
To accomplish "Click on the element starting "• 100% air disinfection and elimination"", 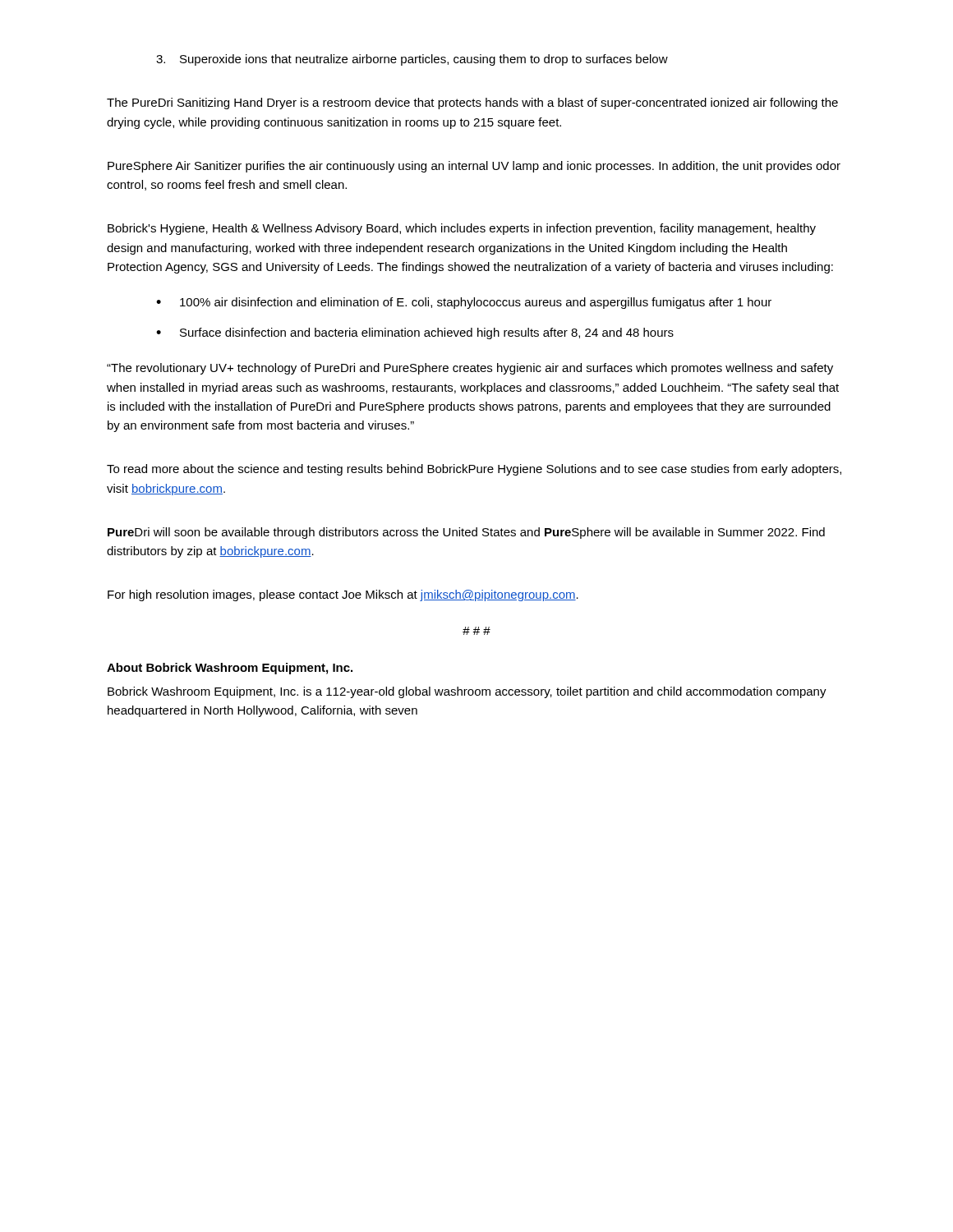I will click(x=464, y=303).
